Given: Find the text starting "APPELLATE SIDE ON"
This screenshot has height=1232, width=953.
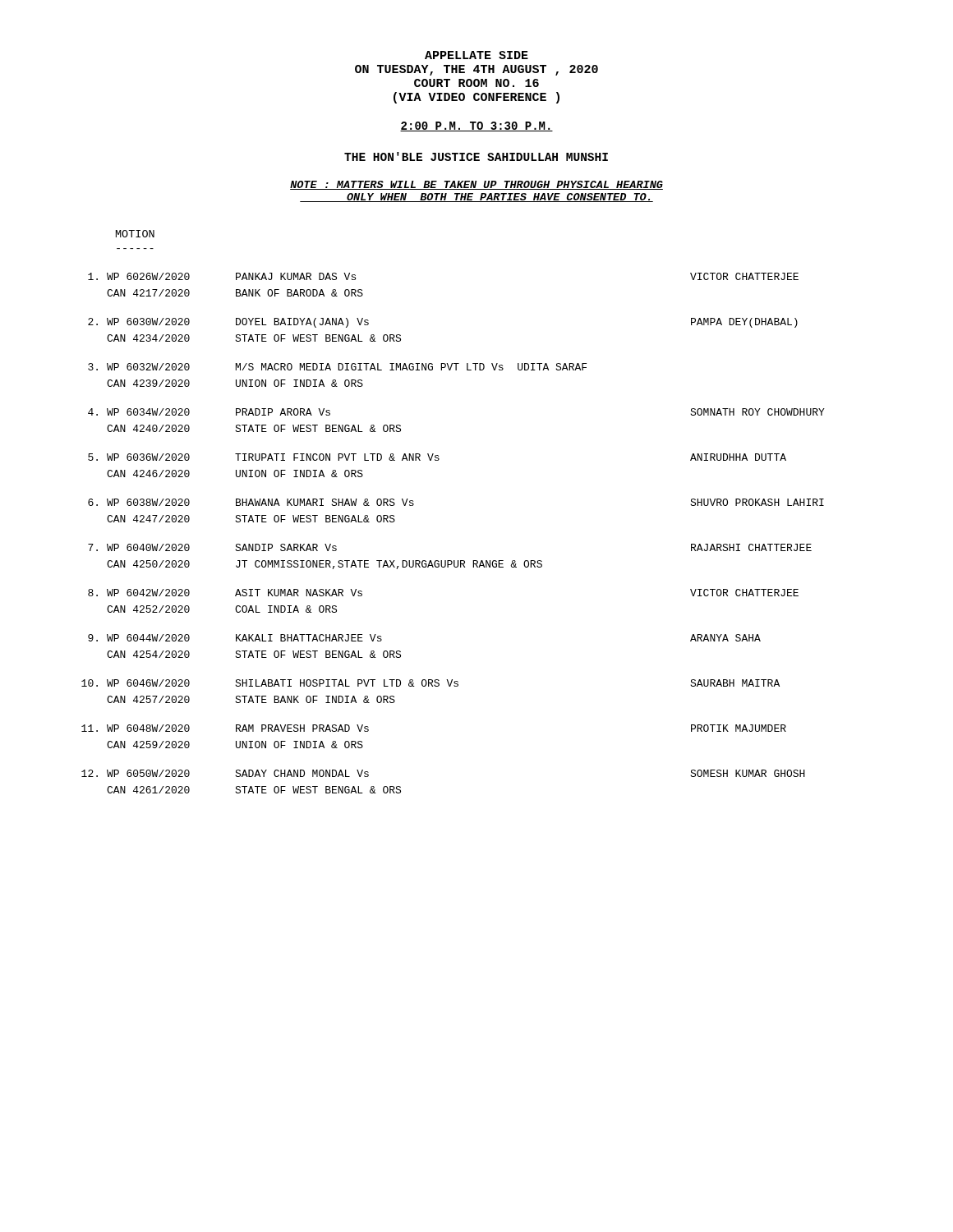Looking at the screenshot, I should 476,77.
